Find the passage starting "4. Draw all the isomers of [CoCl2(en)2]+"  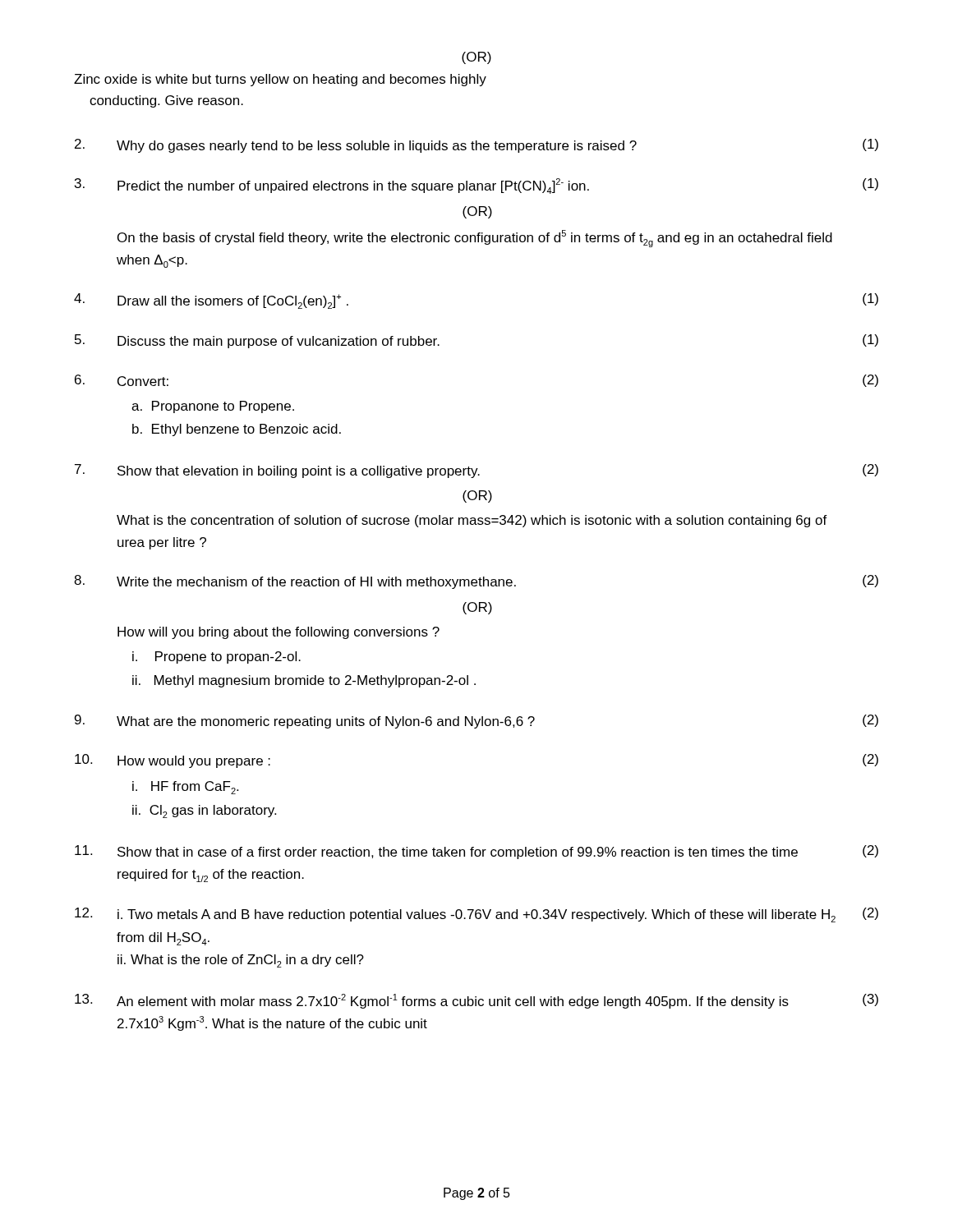pyautogui.click(x=234, y=301)
